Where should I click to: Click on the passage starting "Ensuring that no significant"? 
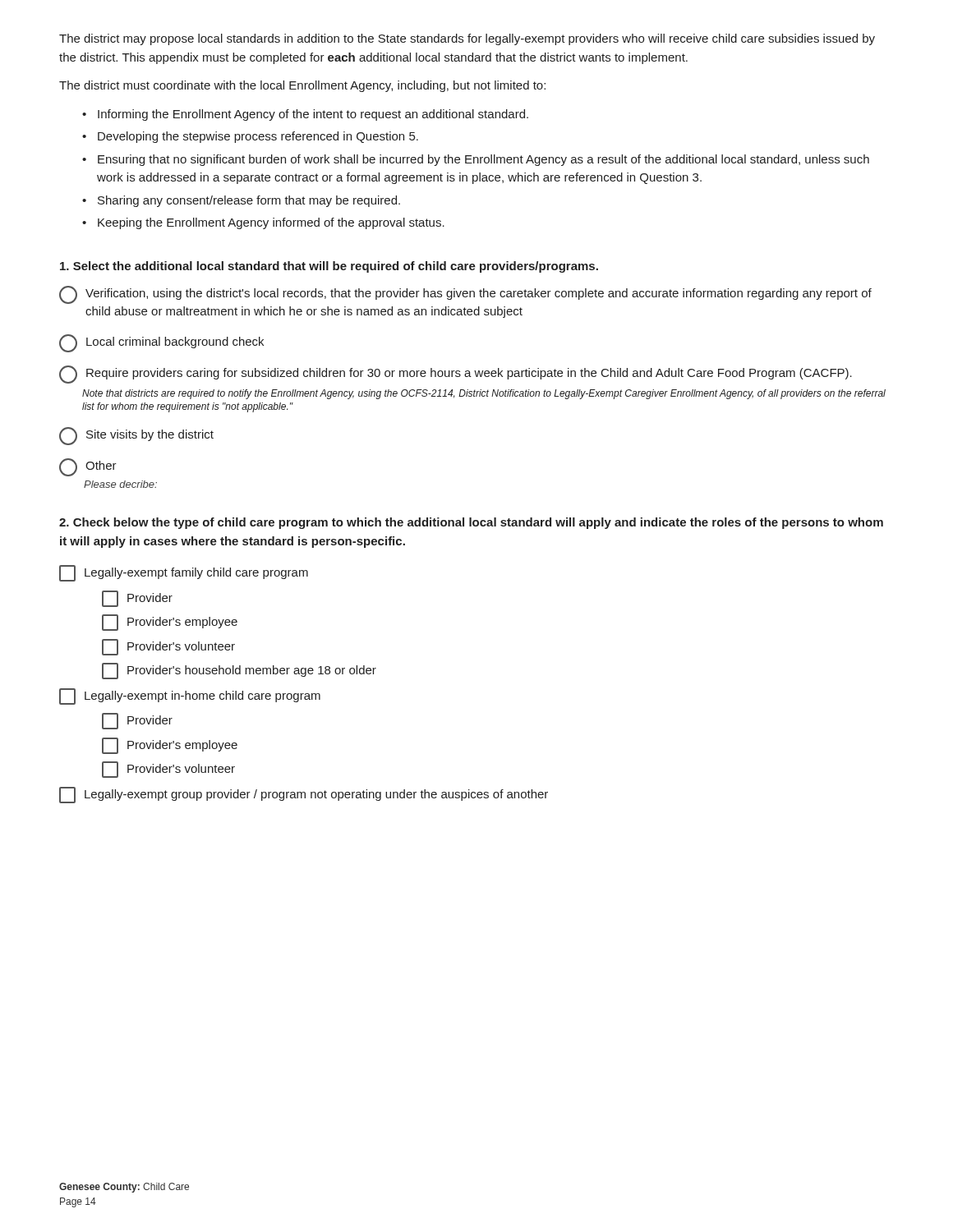(483, 168)
